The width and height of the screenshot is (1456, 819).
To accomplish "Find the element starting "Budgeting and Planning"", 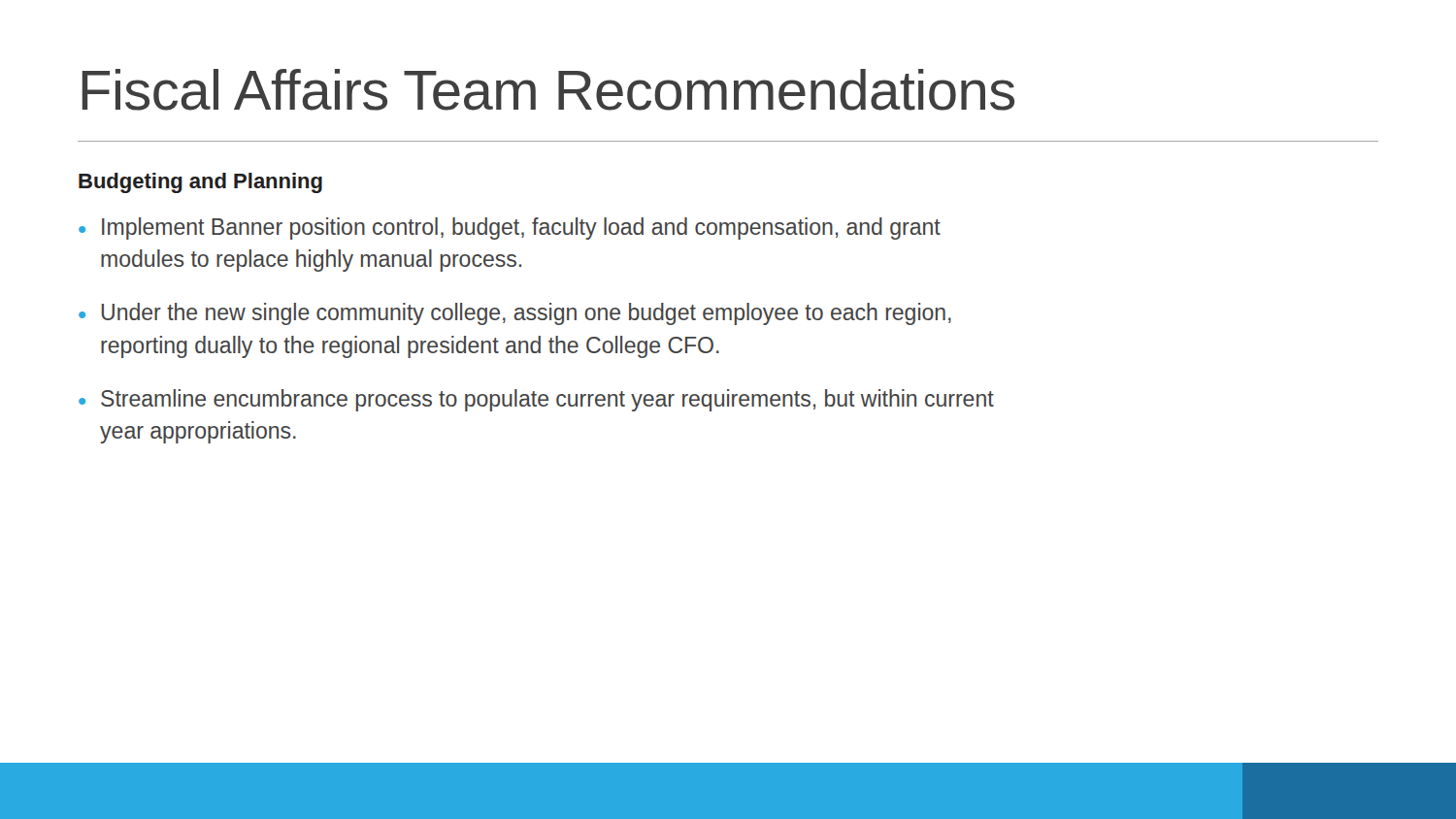I will (200, 181).
